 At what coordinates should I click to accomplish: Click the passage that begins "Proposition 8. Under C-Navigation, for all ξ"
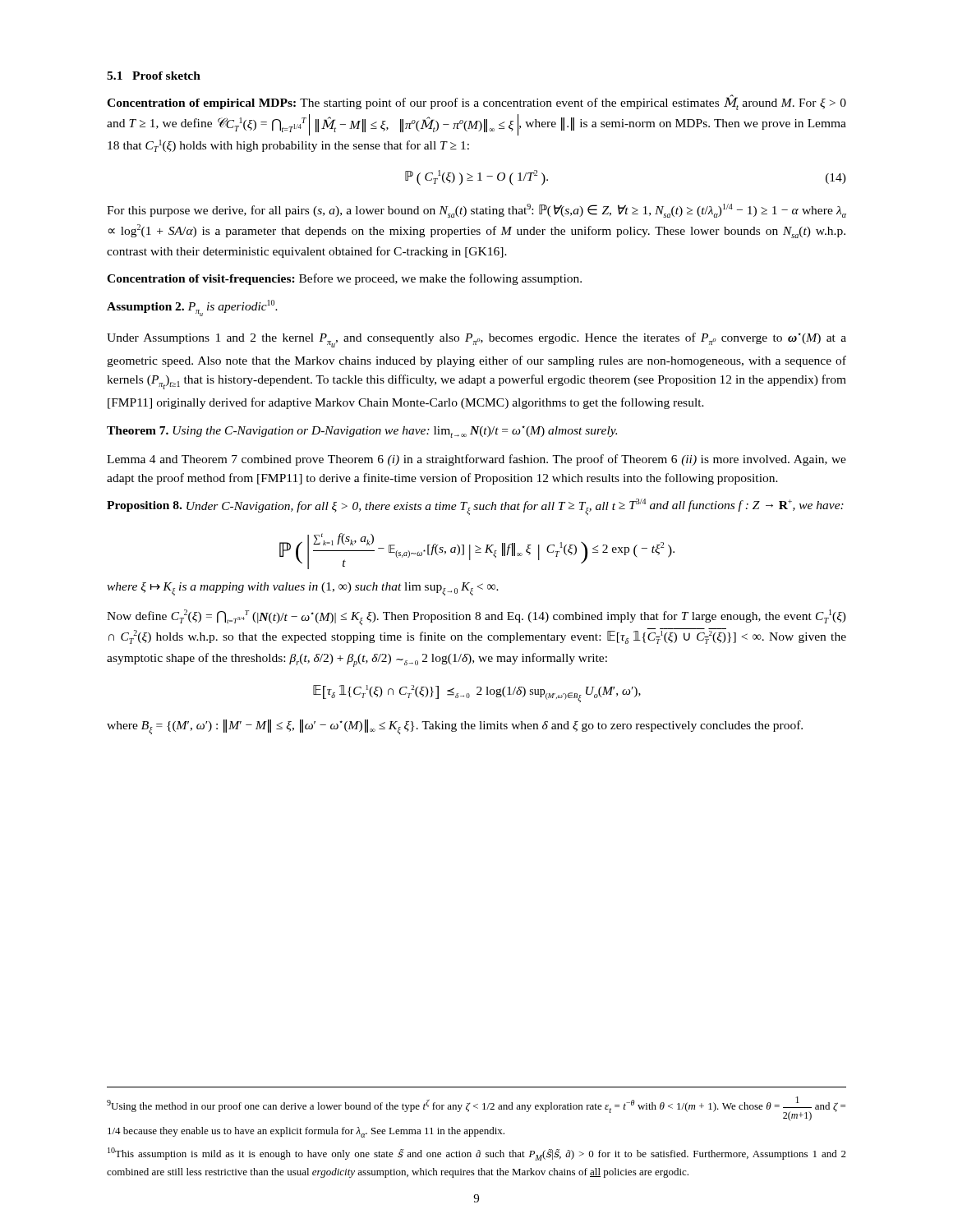pos(476,506)
